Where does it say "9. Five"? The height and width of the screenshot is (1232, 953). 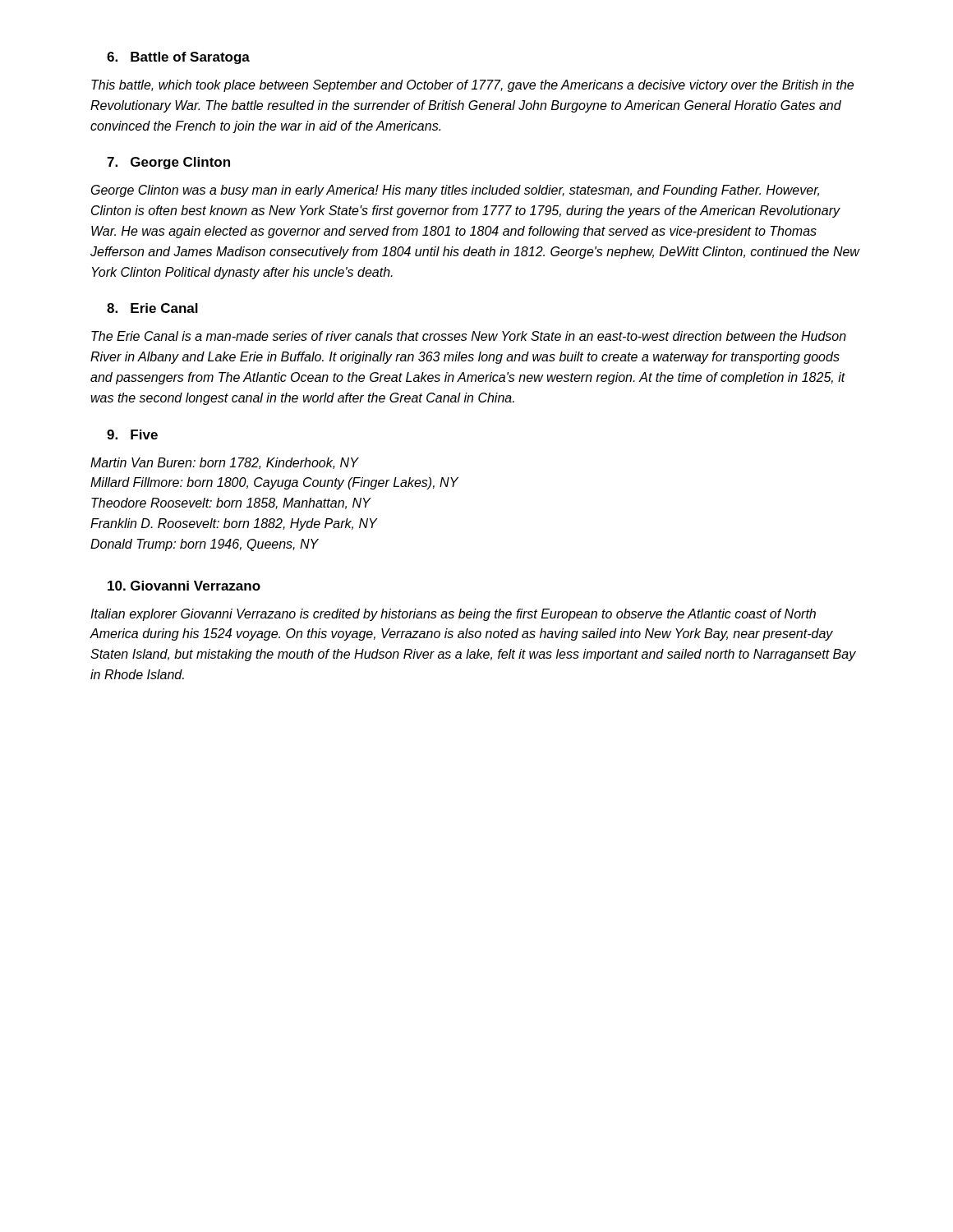132,435
